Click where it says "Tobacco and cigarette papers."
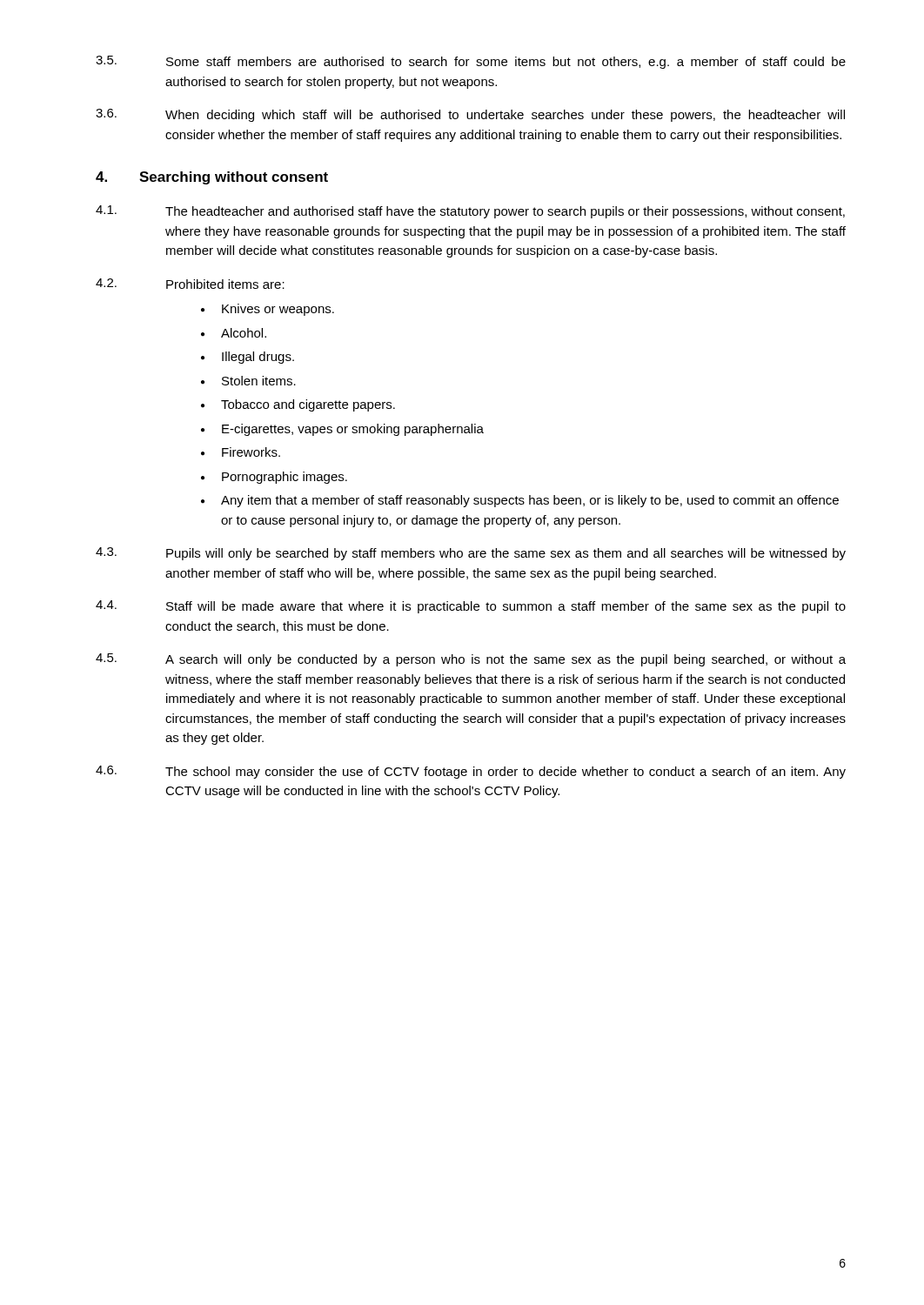This screenshot has height=1305, width=924. [308, 404]
